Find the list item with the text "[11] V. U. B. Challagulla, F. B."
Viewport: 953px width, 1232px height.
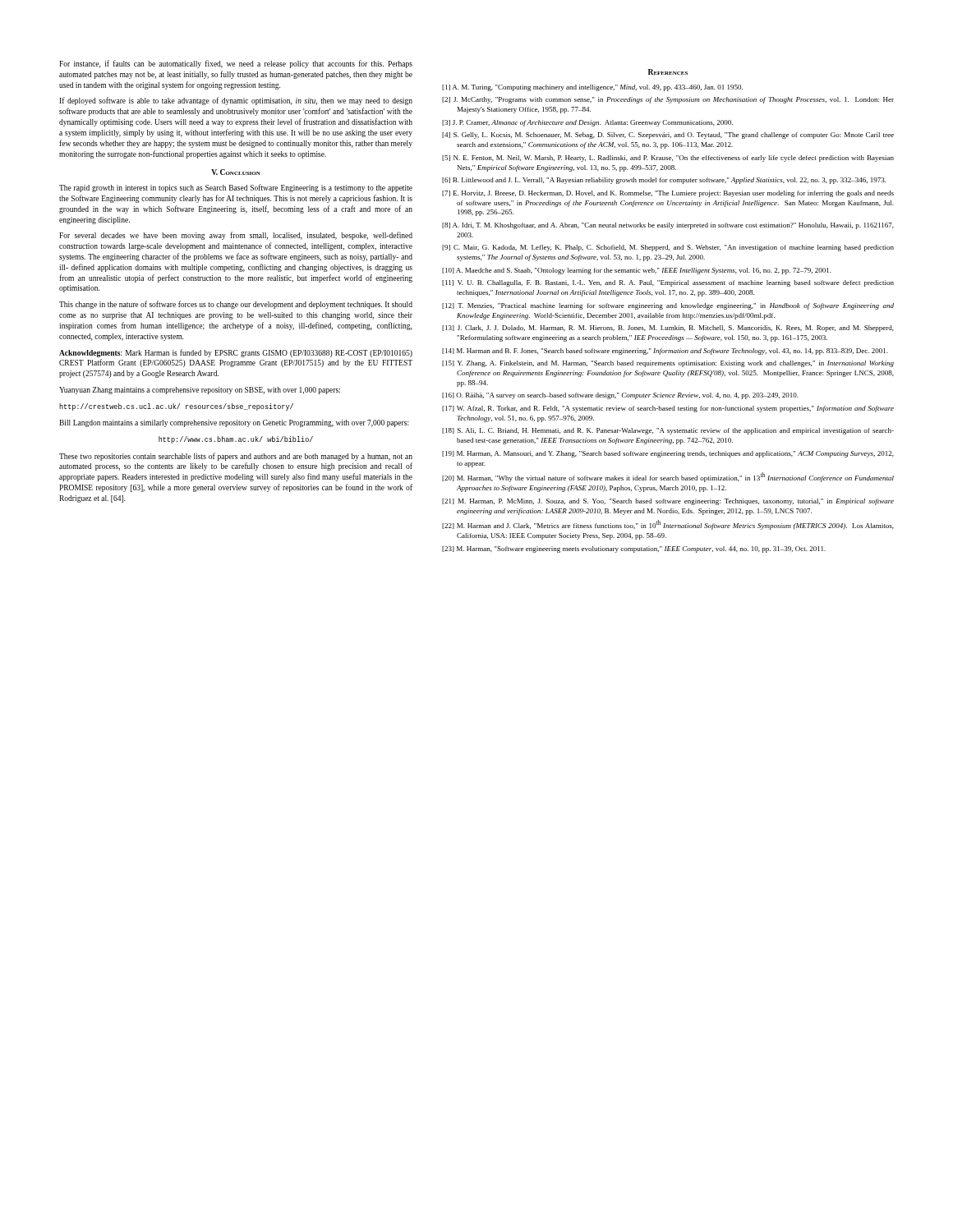(x=668, y=288)
